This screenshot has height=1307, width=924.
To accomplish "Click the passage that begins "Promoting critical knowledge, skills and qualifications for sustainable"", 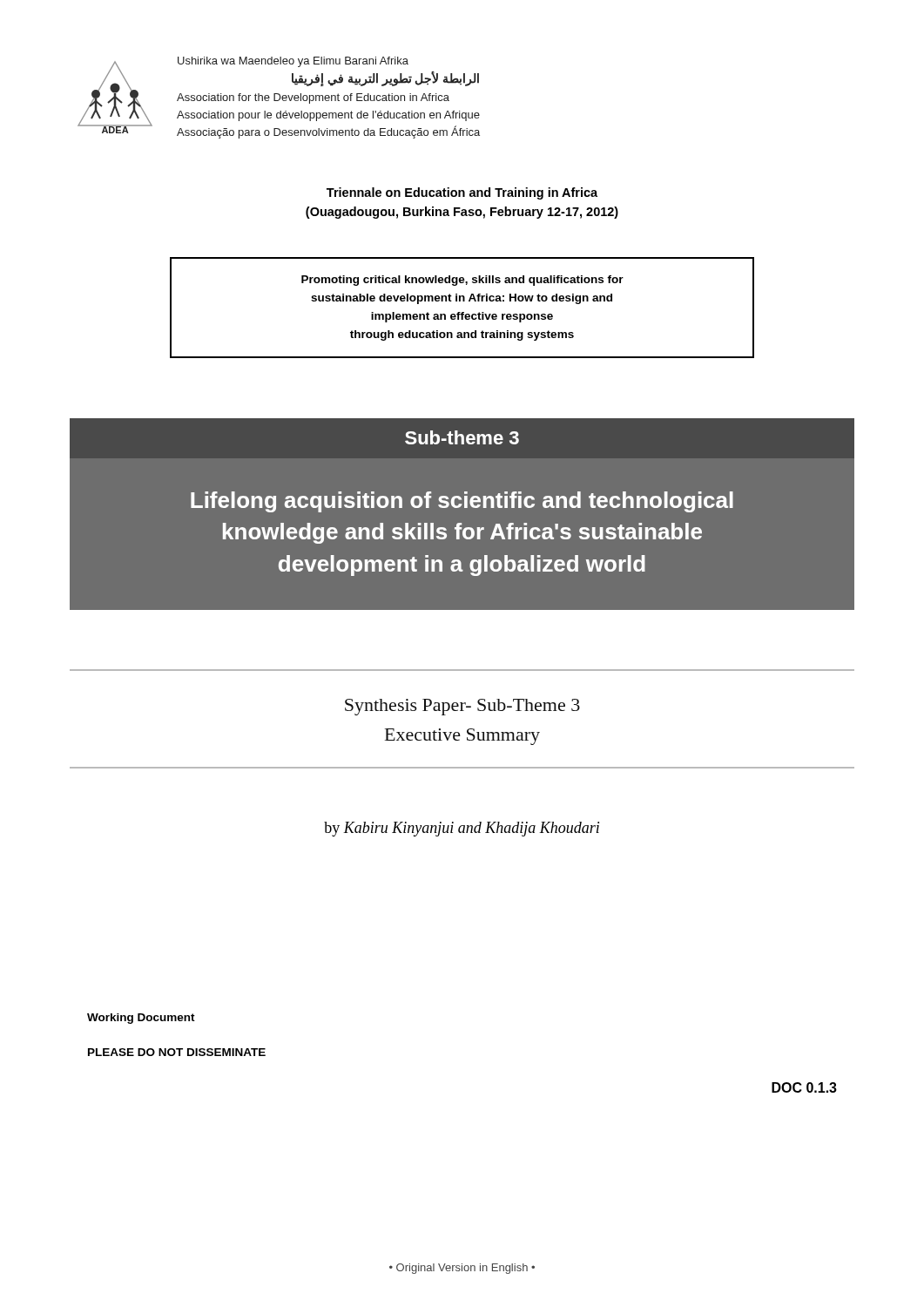I will click(x=462, y=307).
